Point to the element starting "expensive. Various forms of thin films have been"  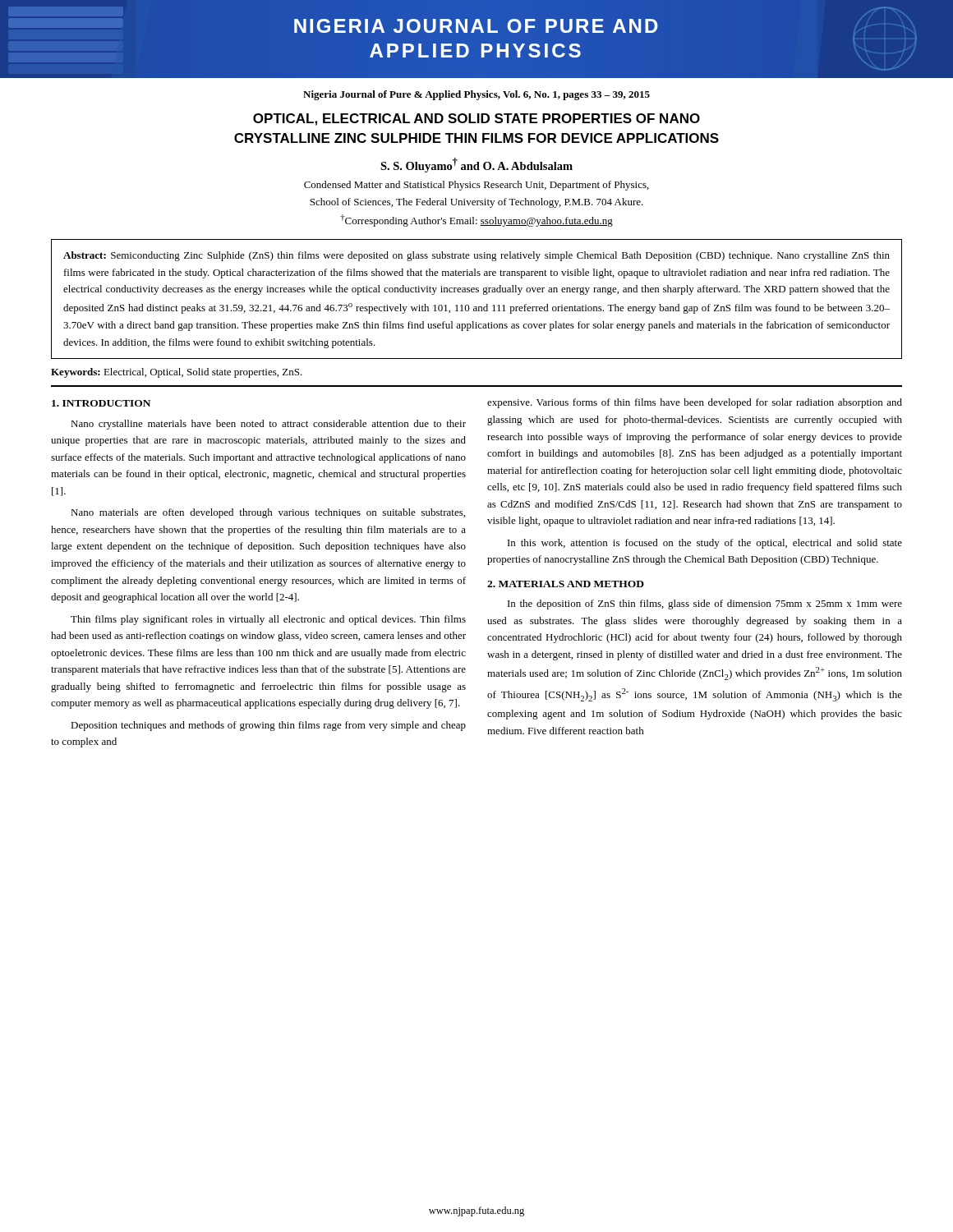click(x=695, y=481)
